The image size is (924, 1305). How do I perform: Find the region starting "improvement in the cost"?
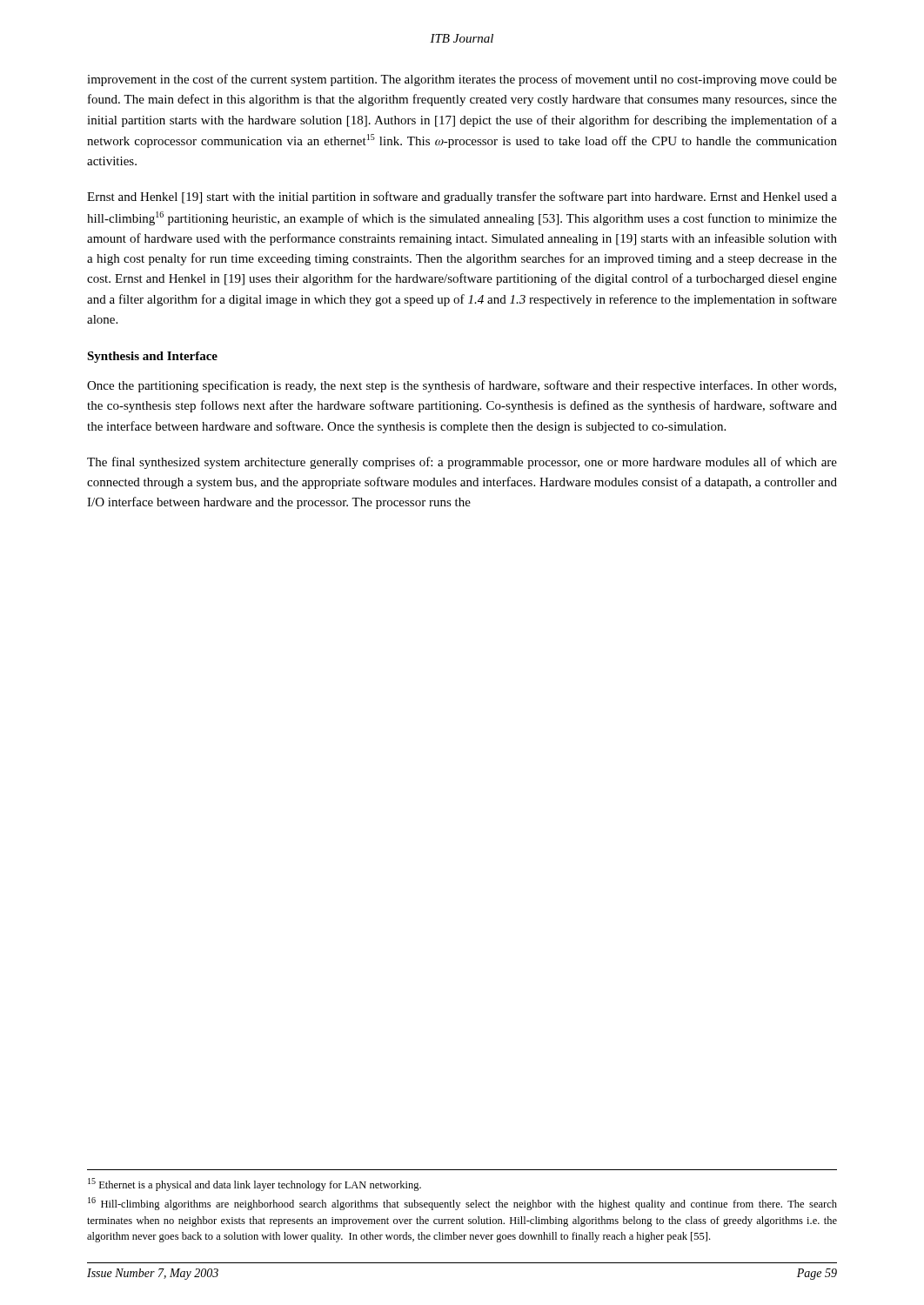pos(462,120)
